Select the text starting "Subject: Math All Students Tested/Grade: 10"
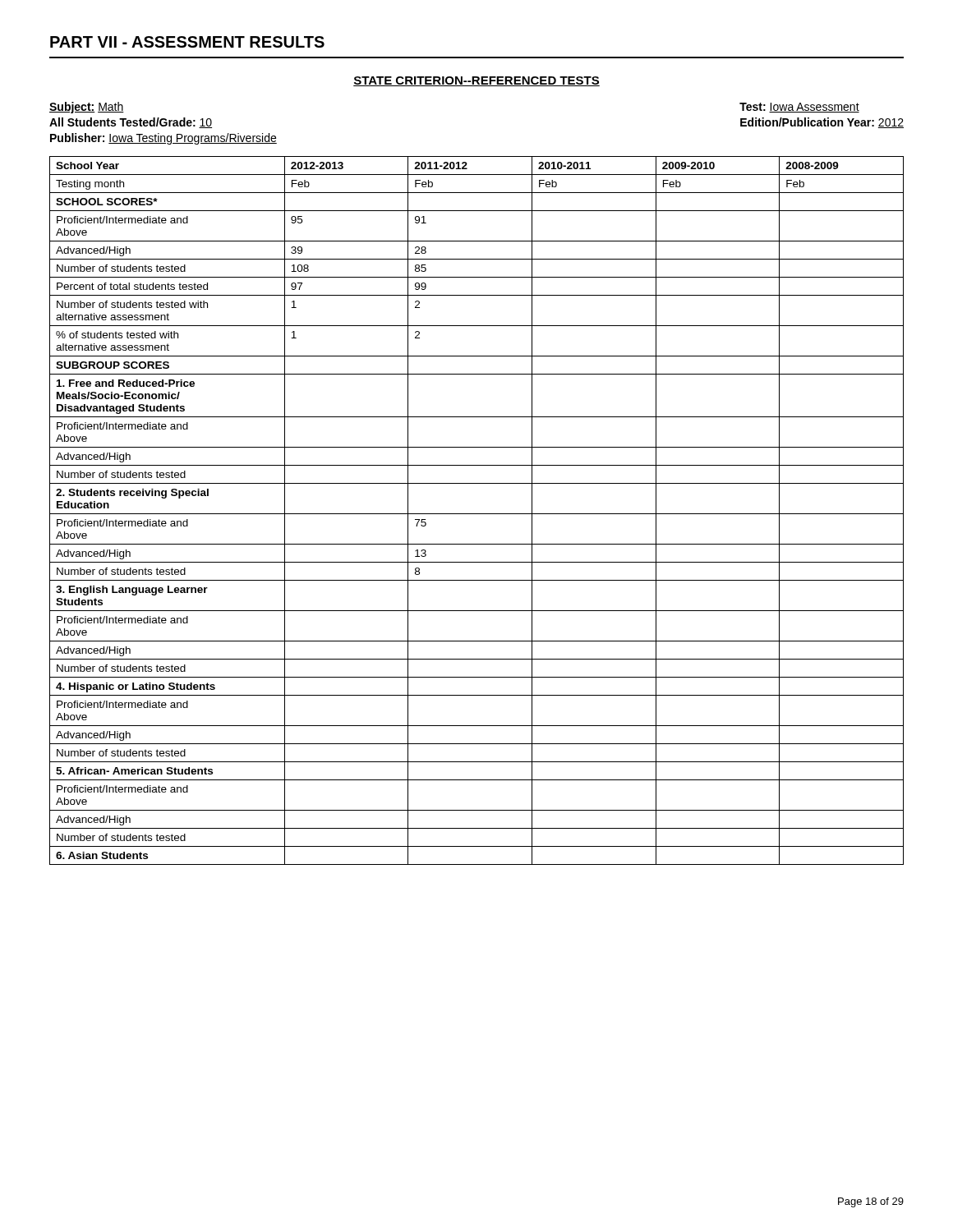The height and width of the screenshot is (1232, 953). (85, 106)
